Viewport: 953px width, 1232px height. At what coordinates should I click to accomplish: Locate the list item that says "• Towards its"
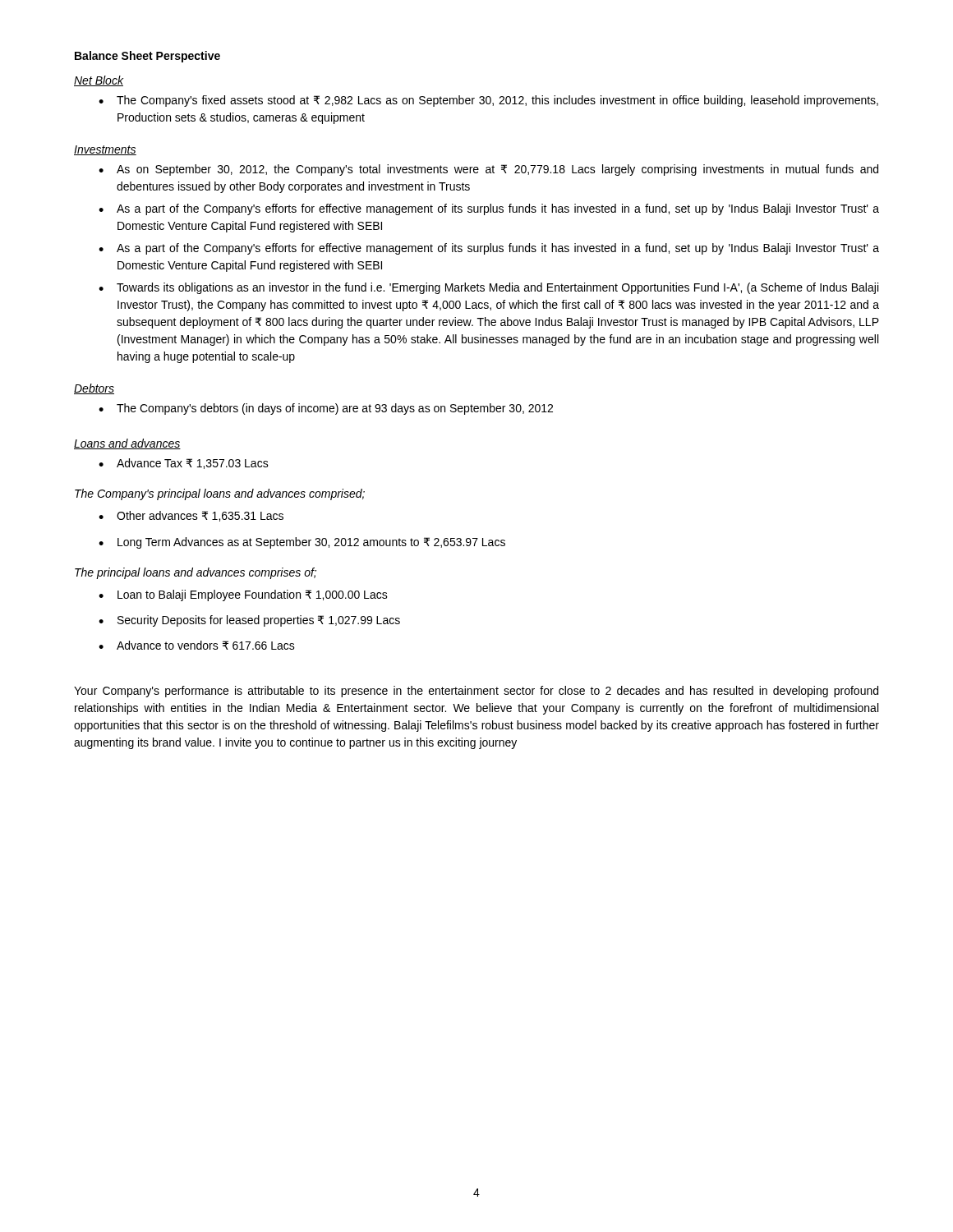coord(489,322)
